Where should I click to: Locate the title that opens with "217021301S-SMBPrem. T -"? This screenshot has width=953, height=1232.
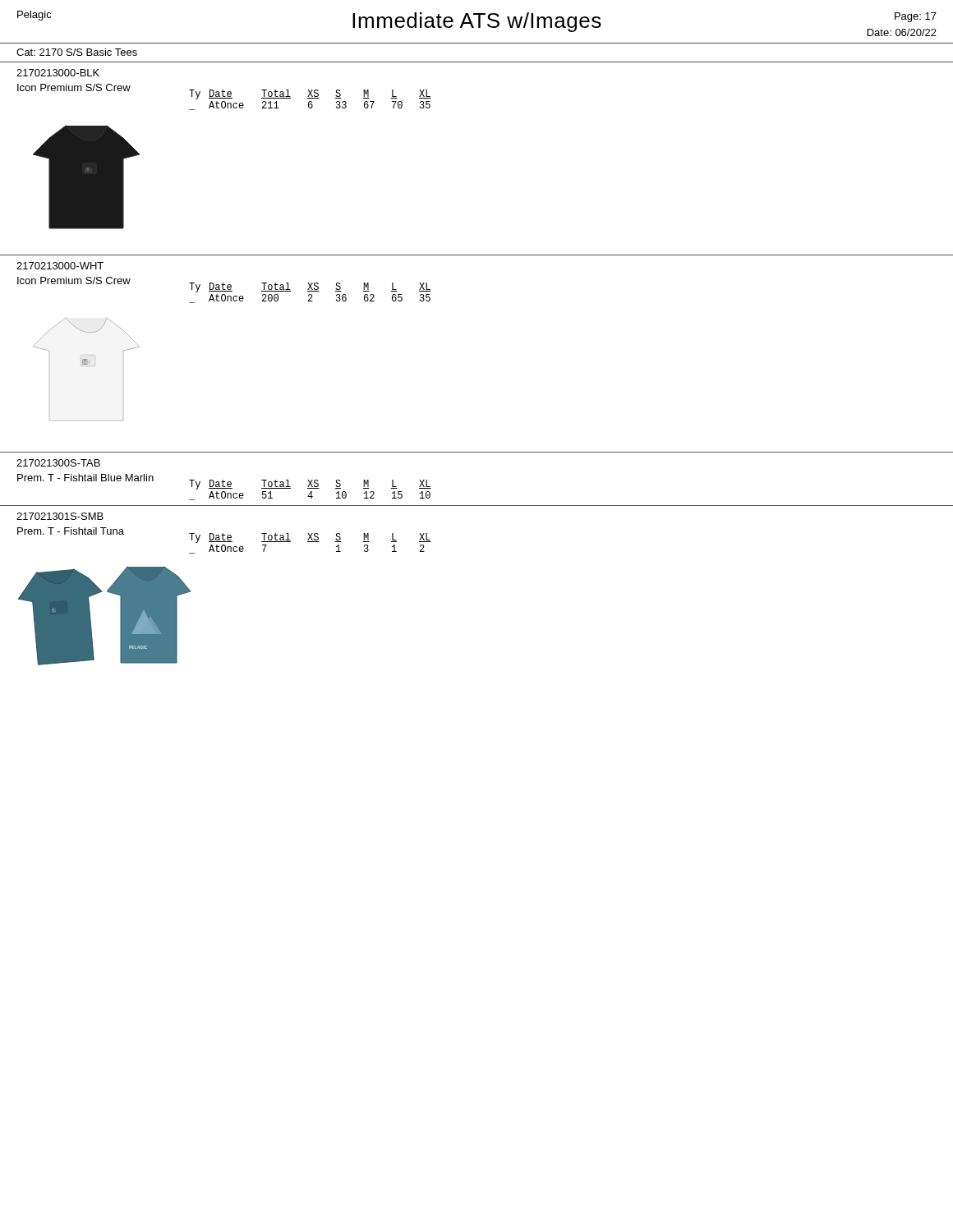pos(70,524)
